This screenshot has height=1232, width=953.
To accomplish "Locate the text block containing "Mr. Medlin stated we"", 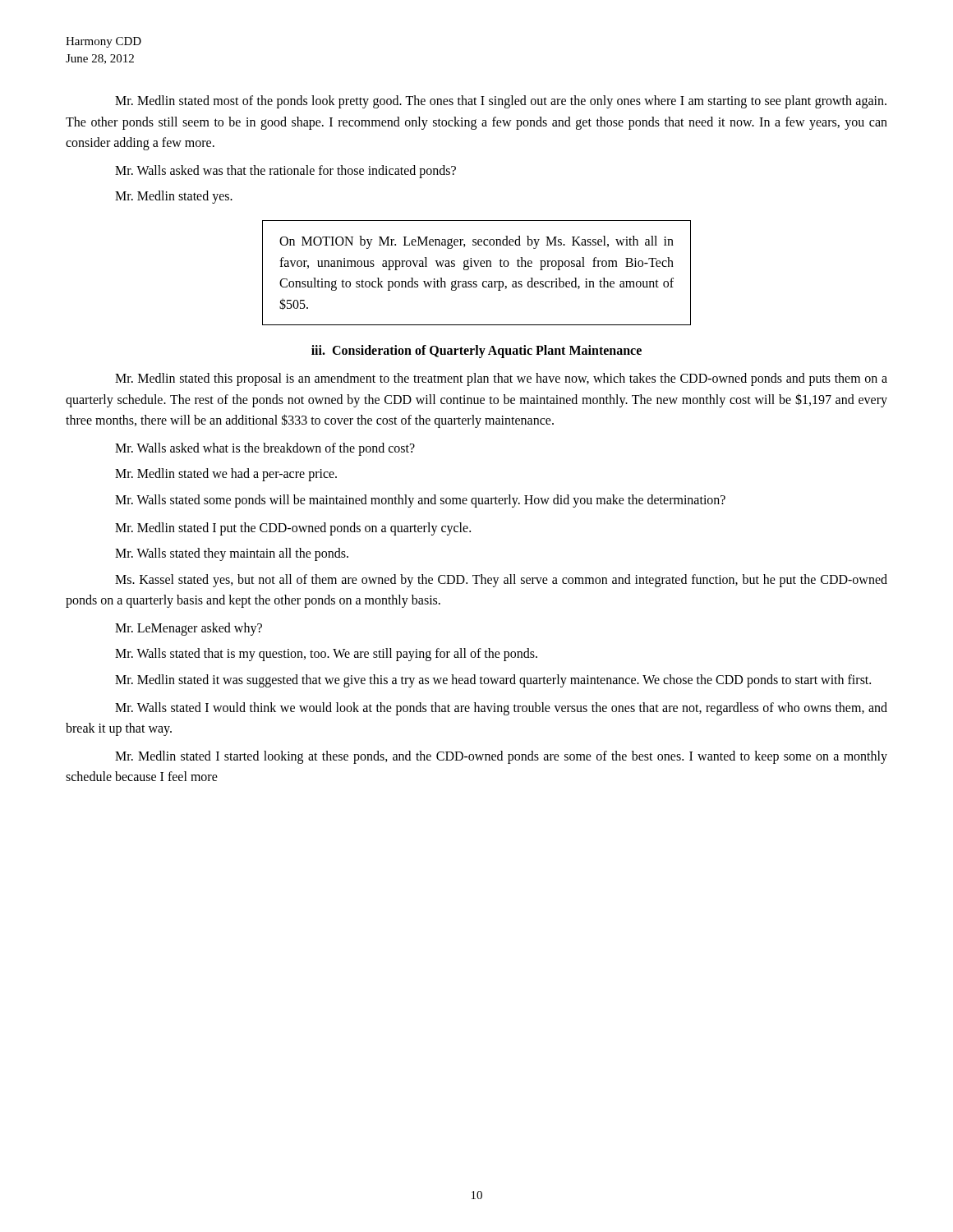I will click(226, 474).
